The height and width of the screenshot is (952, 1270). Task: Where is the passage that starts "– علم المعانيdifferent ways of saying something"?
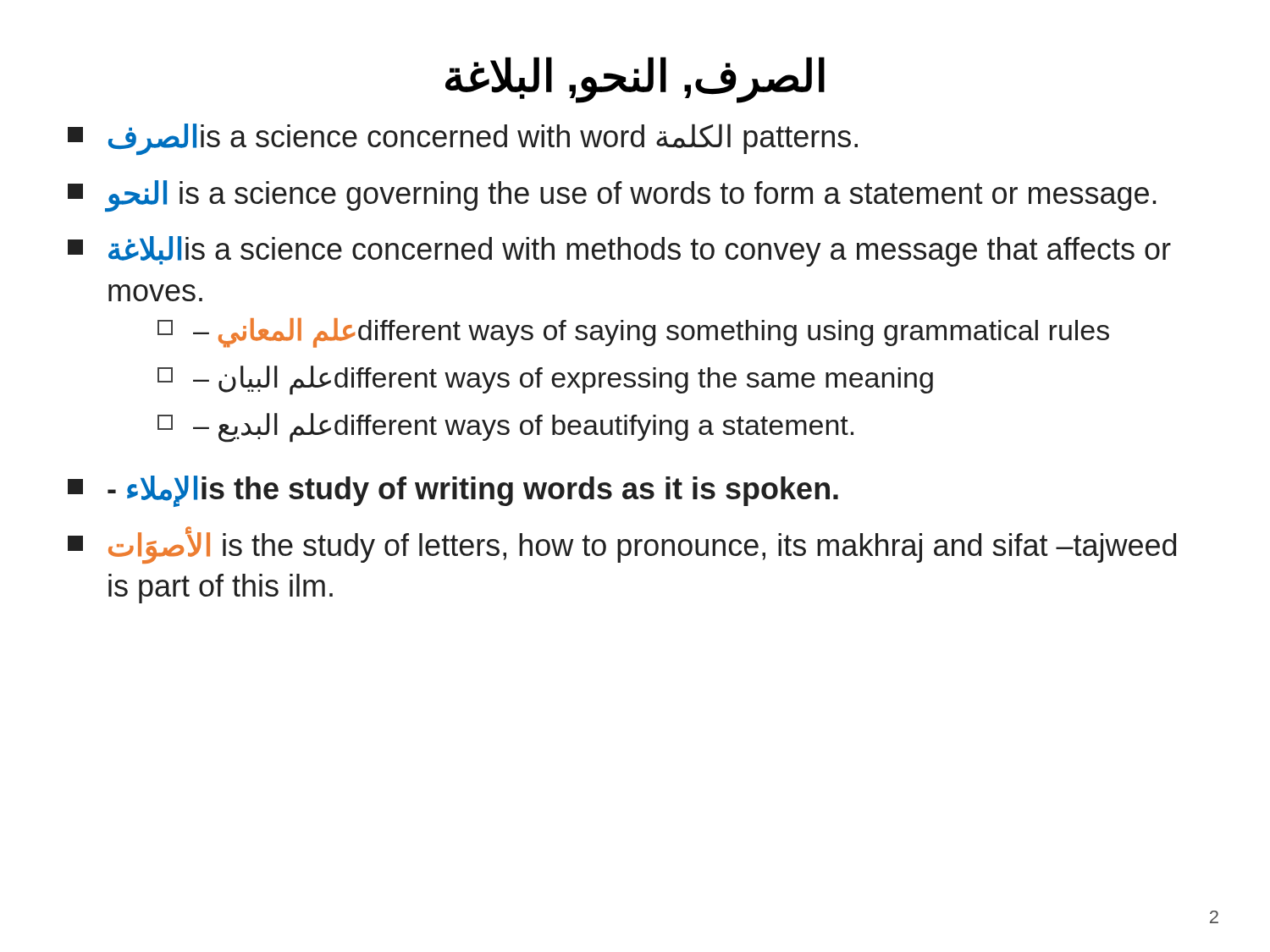[634, 331]
